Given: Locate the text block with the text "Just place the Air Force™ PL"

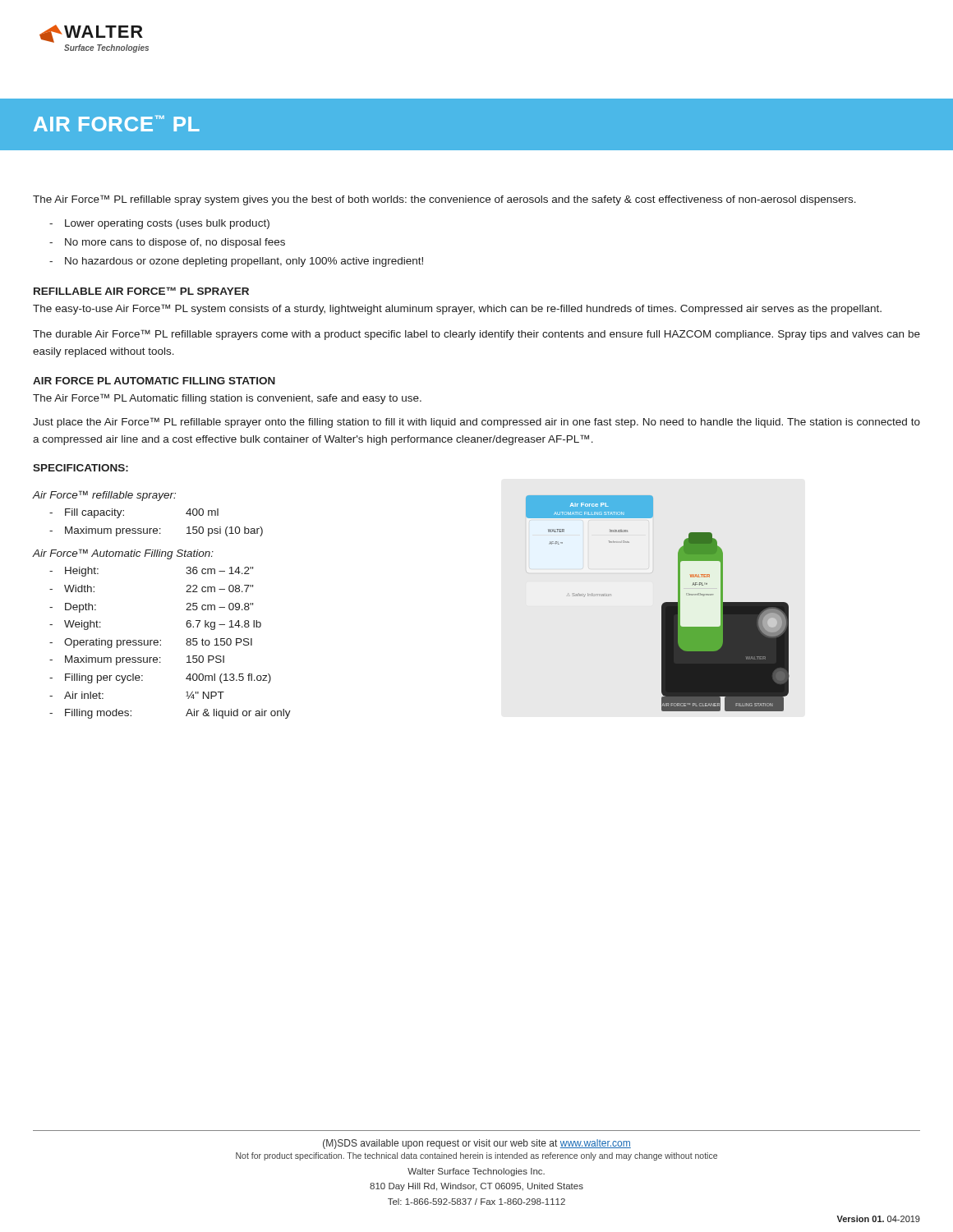Looking at the screenshot, I should pyautogui.click(x=476, y=431).
